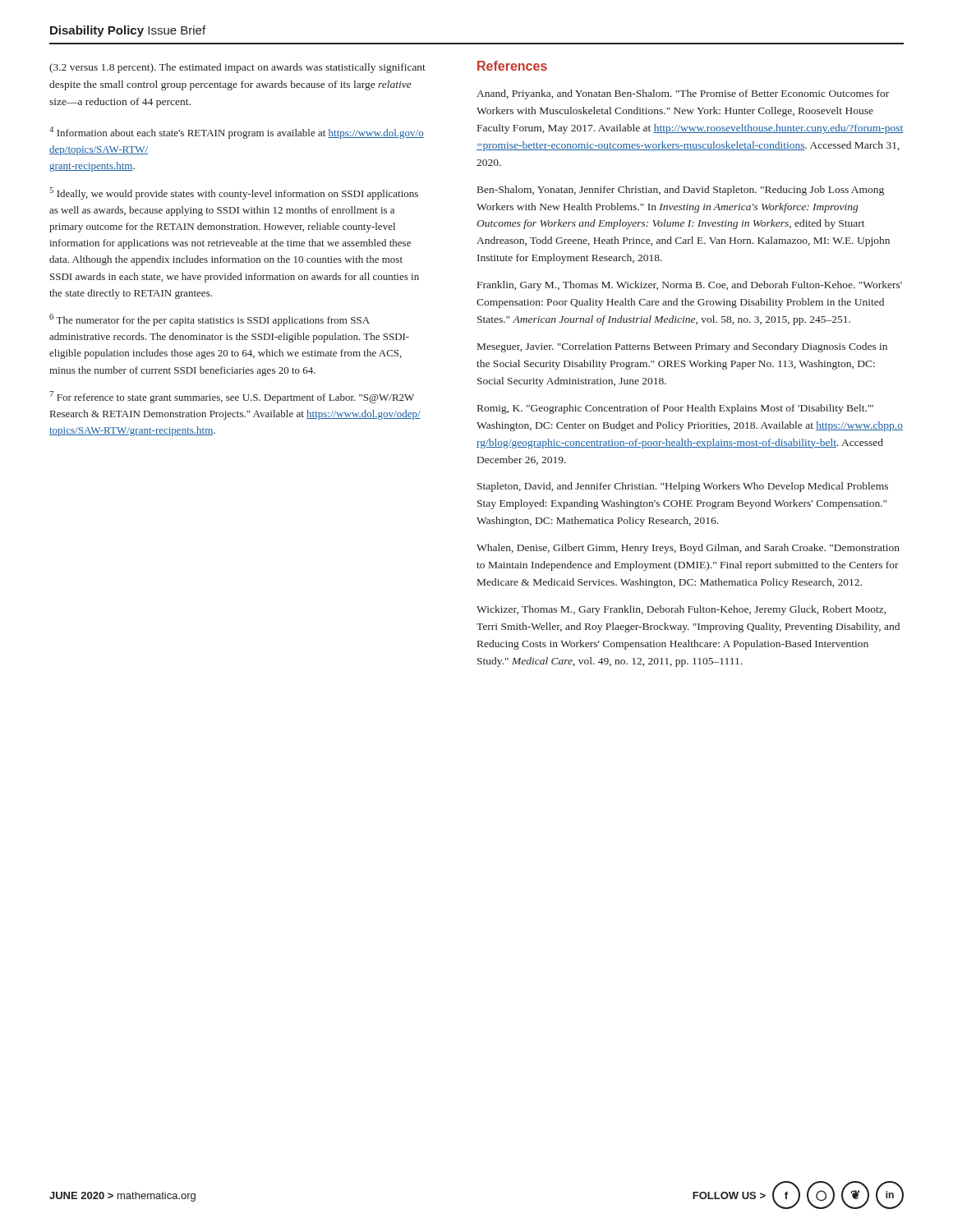Locate the text block that reads "Ben-Shalom, Yonatan, Jennifer Christian, and David Stapleton."
Screen dimensions: 1232x953
[683, 223]
